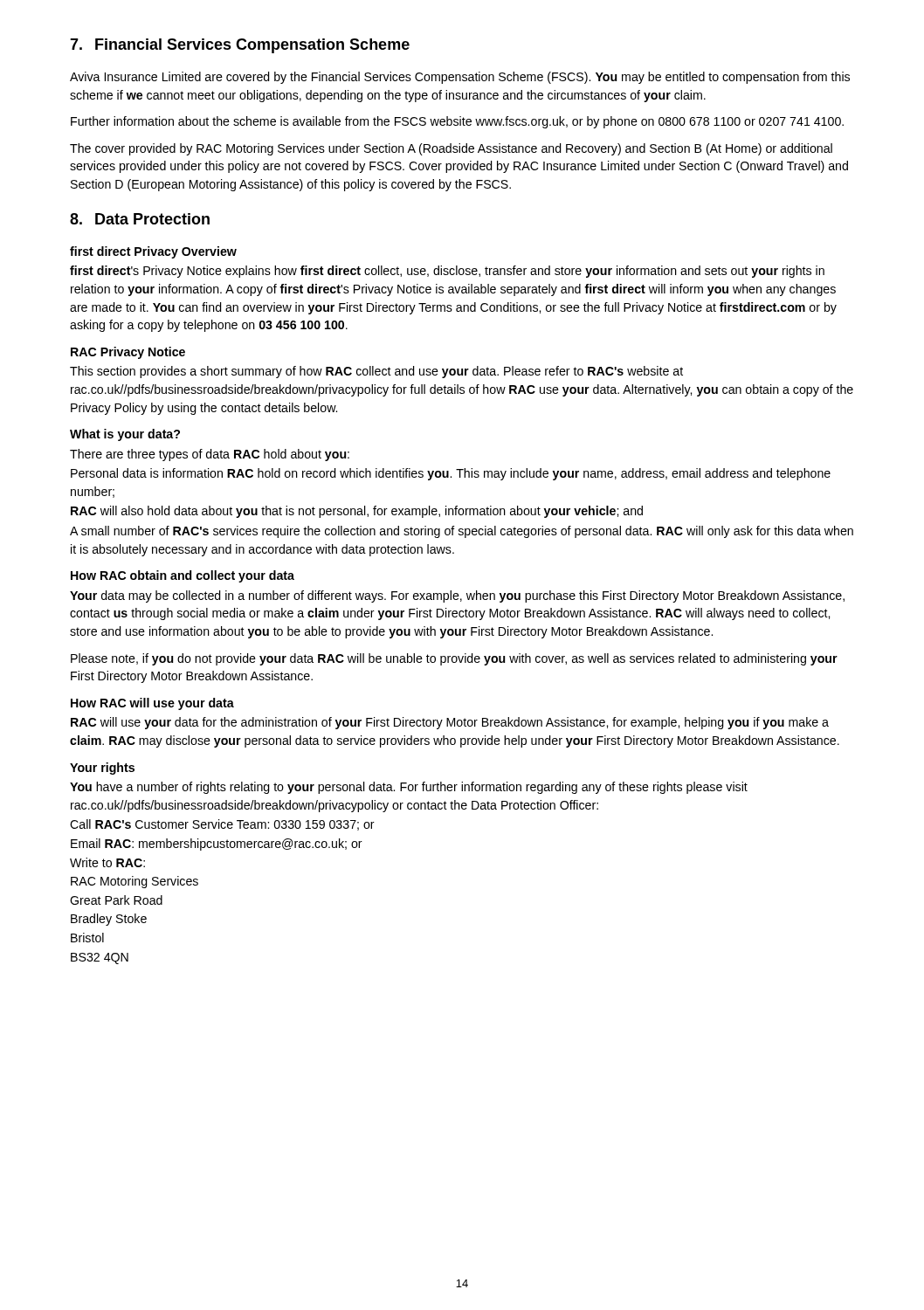Locate the region starting "Your rights"
Image resolution: width=924 pixels, height=1310 pixels.
[102, 769]
